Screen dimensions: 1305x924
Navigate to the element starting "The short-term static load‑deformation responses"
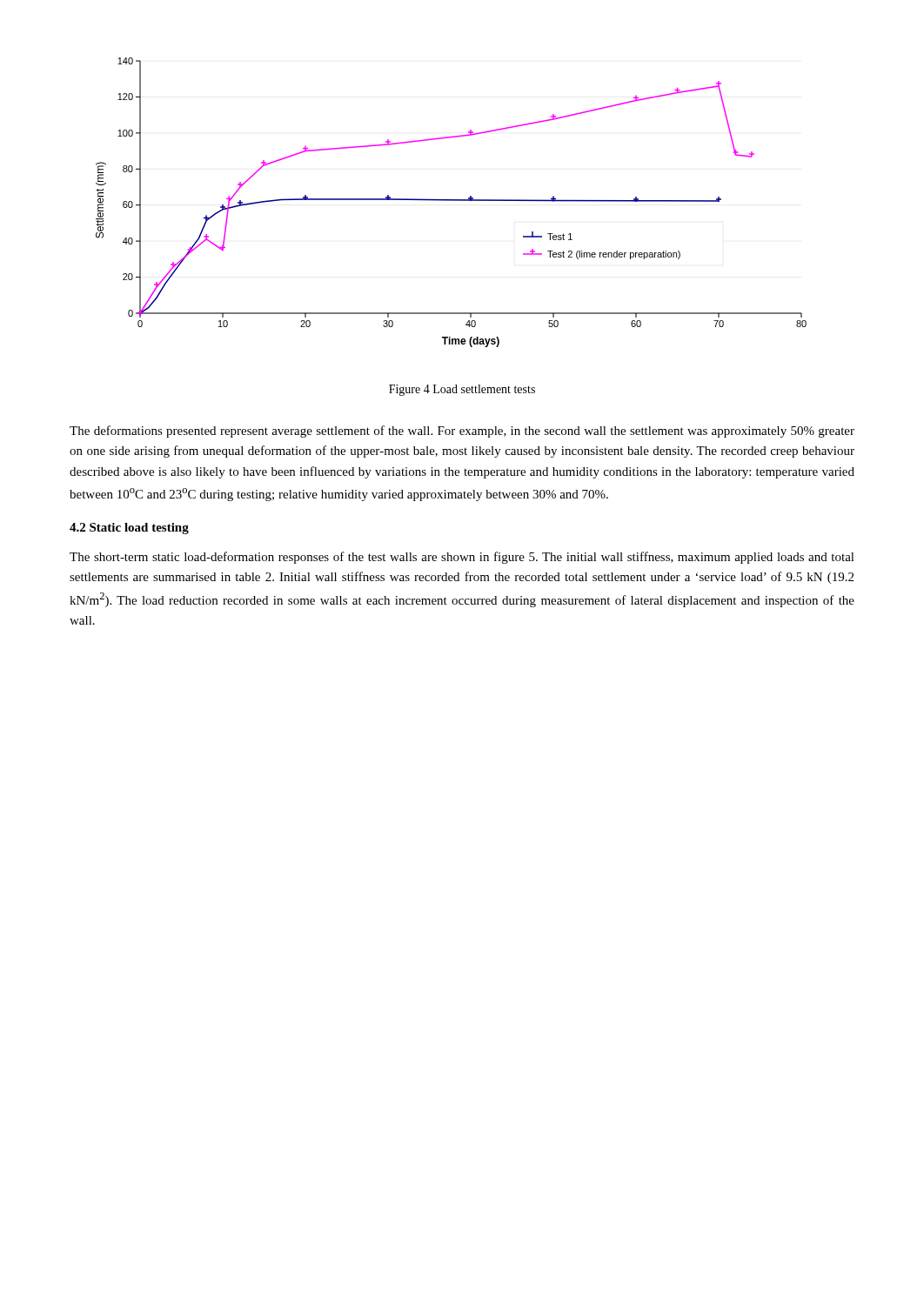click(x=462, y=588)
